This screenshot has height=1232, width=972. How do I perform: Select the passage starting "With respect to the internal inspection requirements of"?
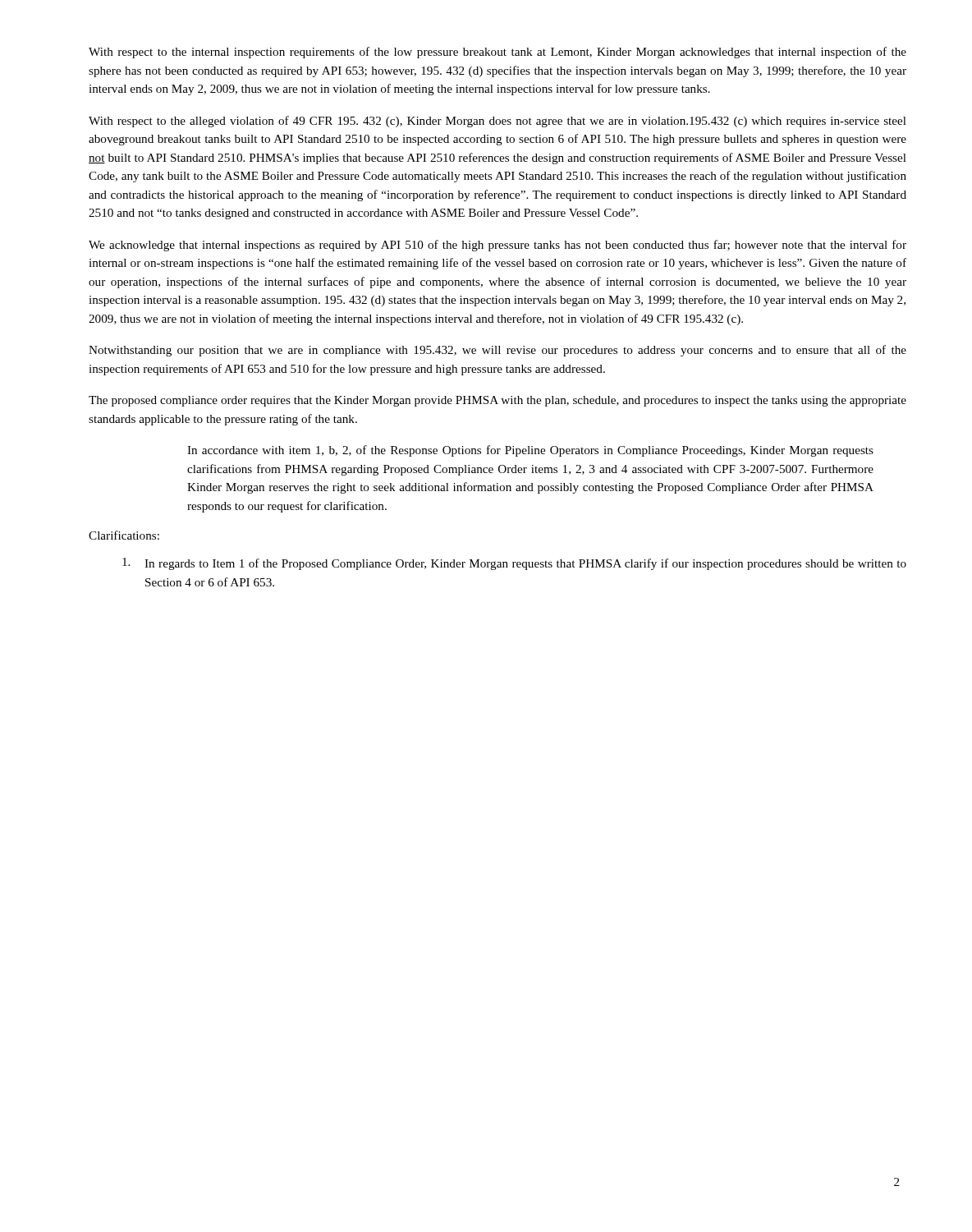click(x=497, y=70)
